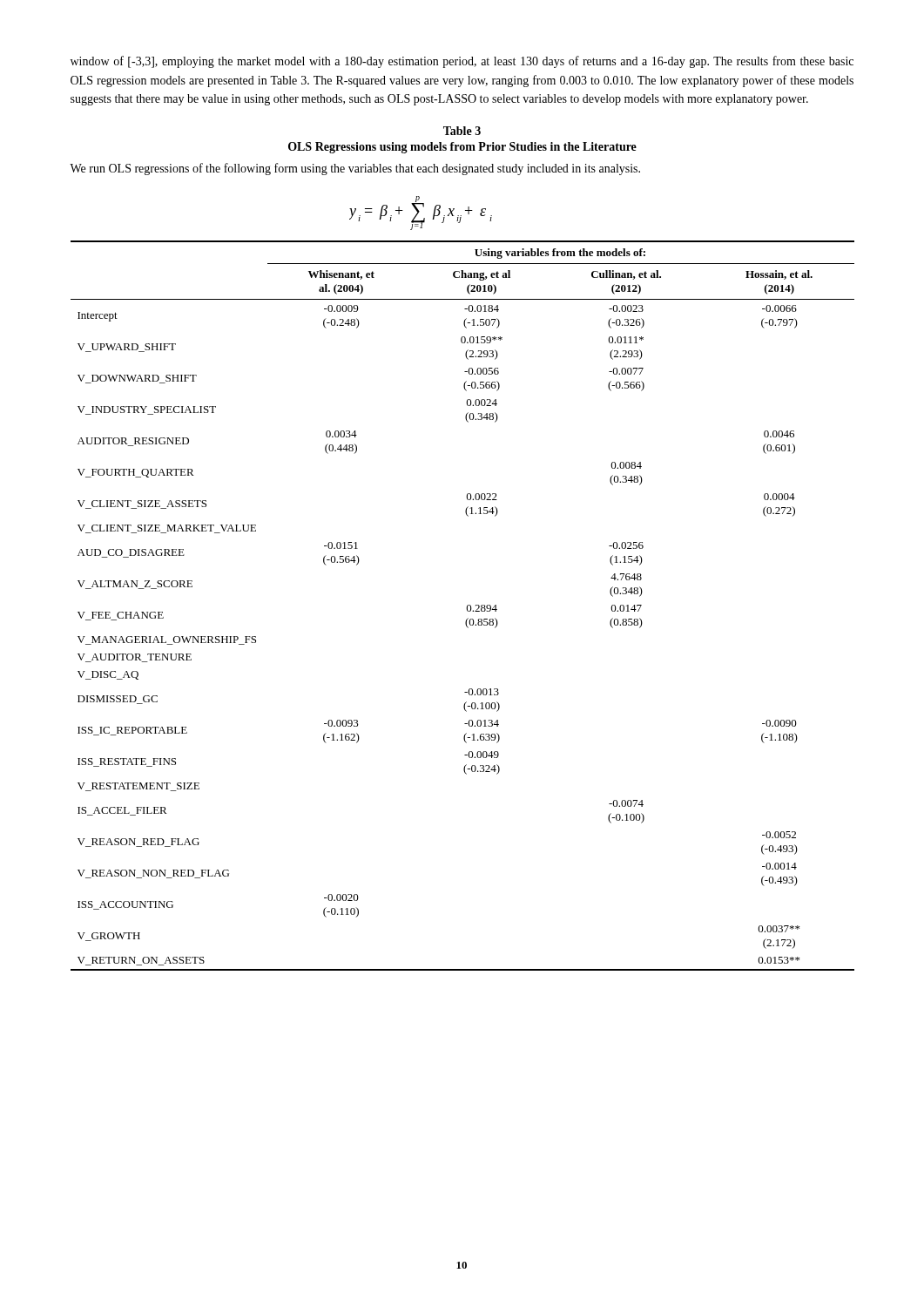The width and height of the screenshot is (924, 1307).
Task: Locate a table
Action: (462, 606)
